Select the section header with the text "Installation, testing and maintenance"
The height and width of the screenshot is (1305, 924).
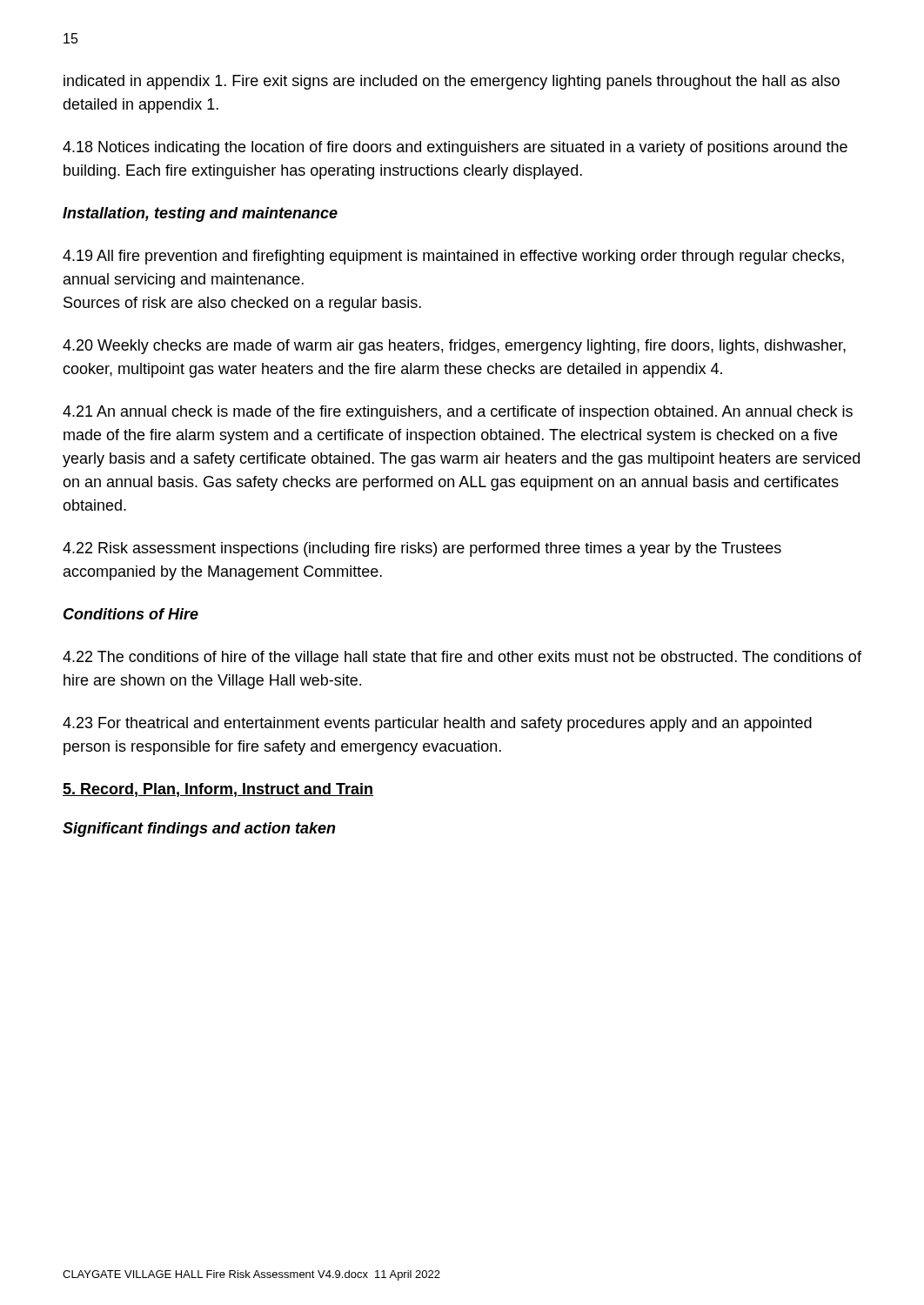click(200, 213)
